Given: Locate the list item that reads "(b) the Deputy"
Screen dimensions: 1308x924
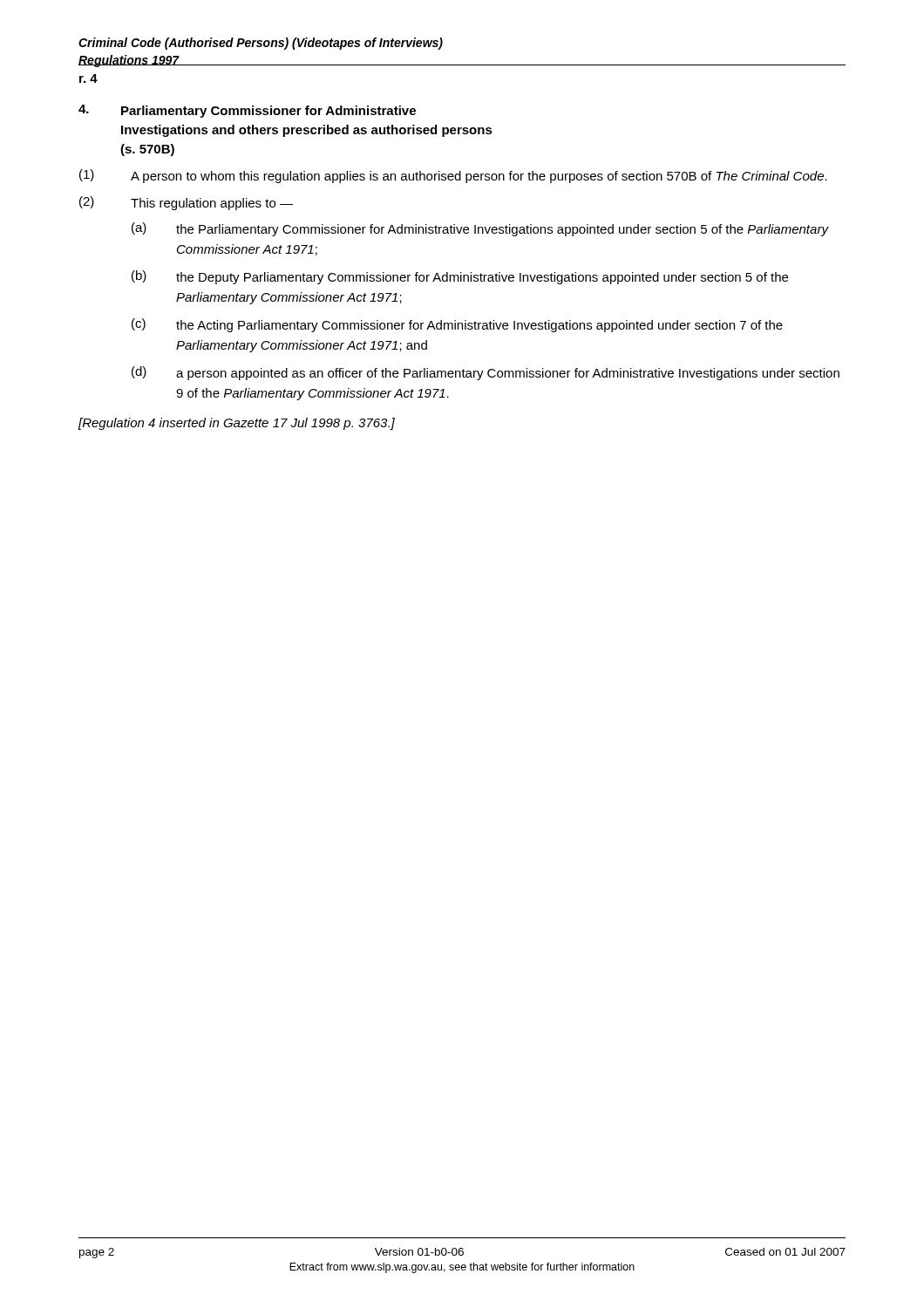Looking at the screenshot, I should [x=462, y=287].
